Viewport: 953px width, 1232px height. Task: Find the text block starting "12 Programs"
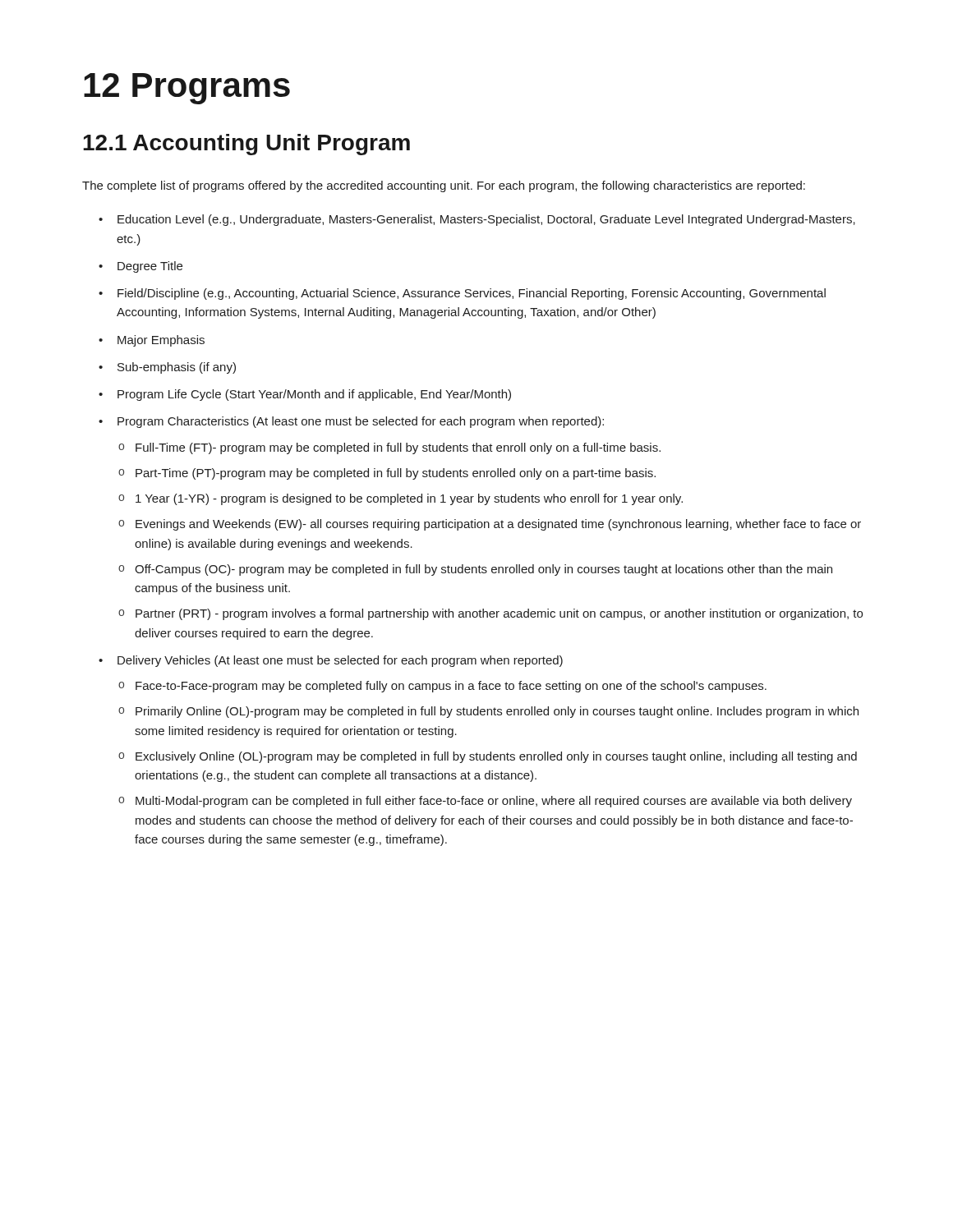tap(187, 85)
